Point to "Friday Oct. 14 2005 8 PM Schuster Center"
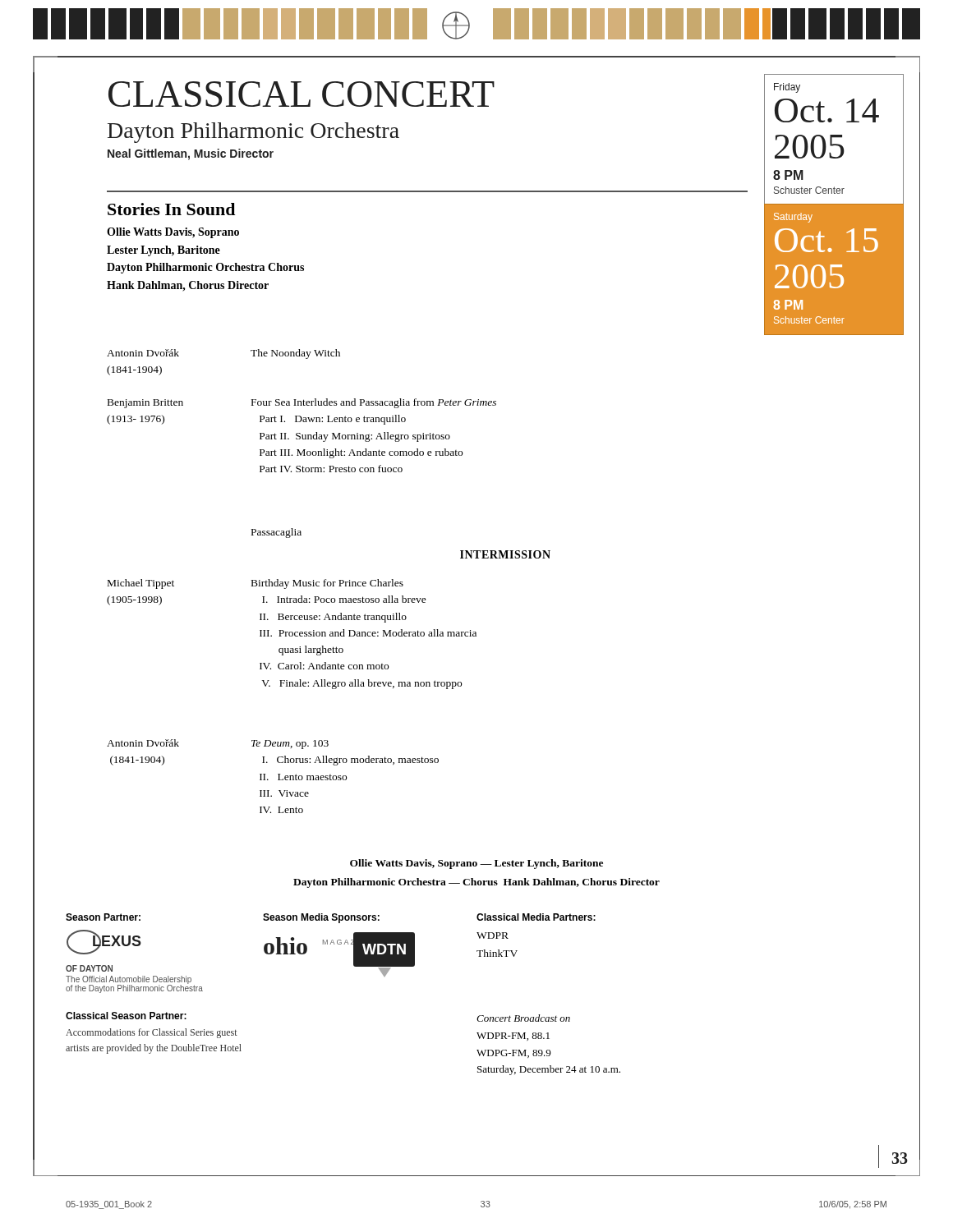 (834, 140)
